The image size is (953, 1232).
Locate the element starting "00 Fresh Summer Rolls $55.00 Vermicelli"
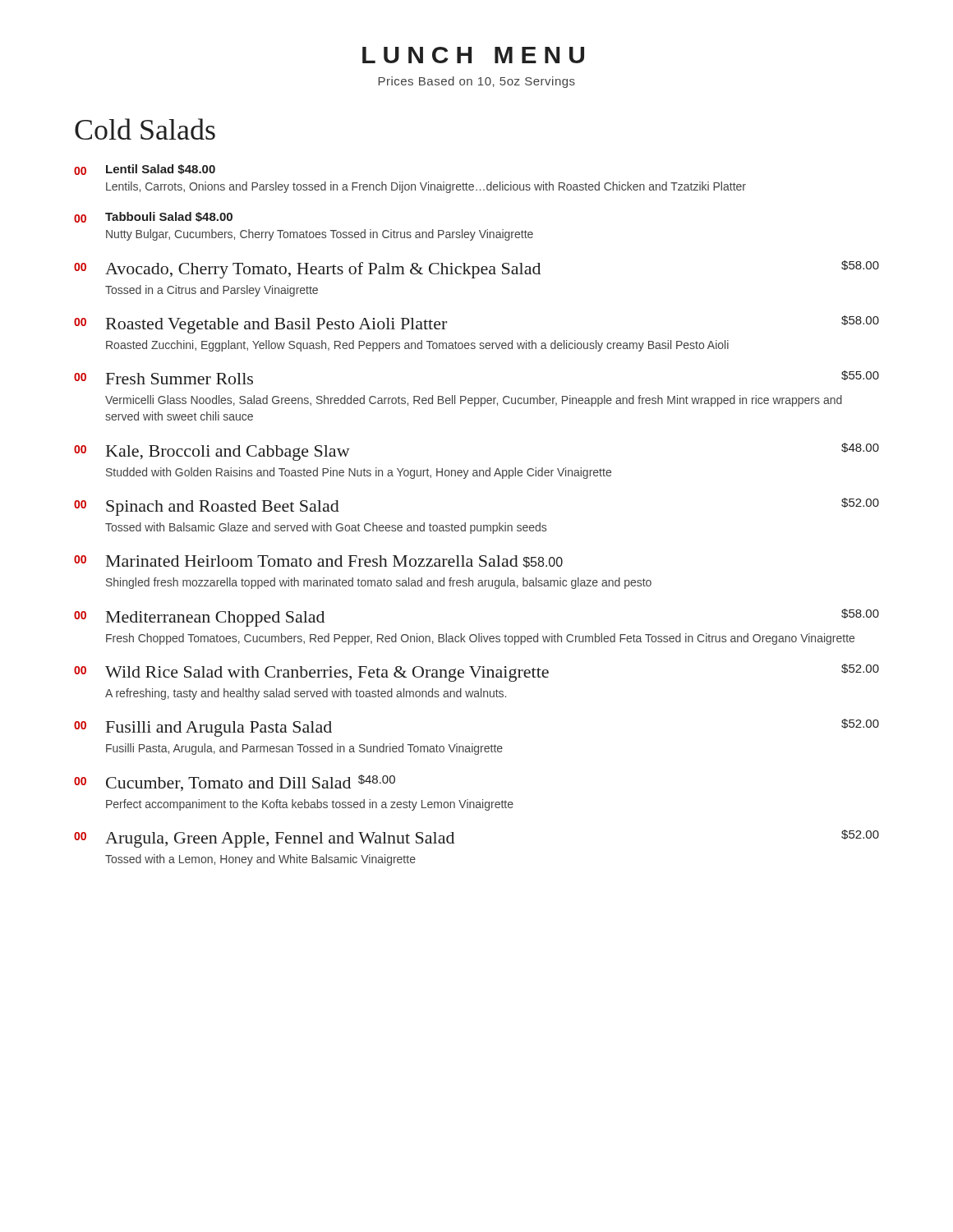tap(476, 397)
